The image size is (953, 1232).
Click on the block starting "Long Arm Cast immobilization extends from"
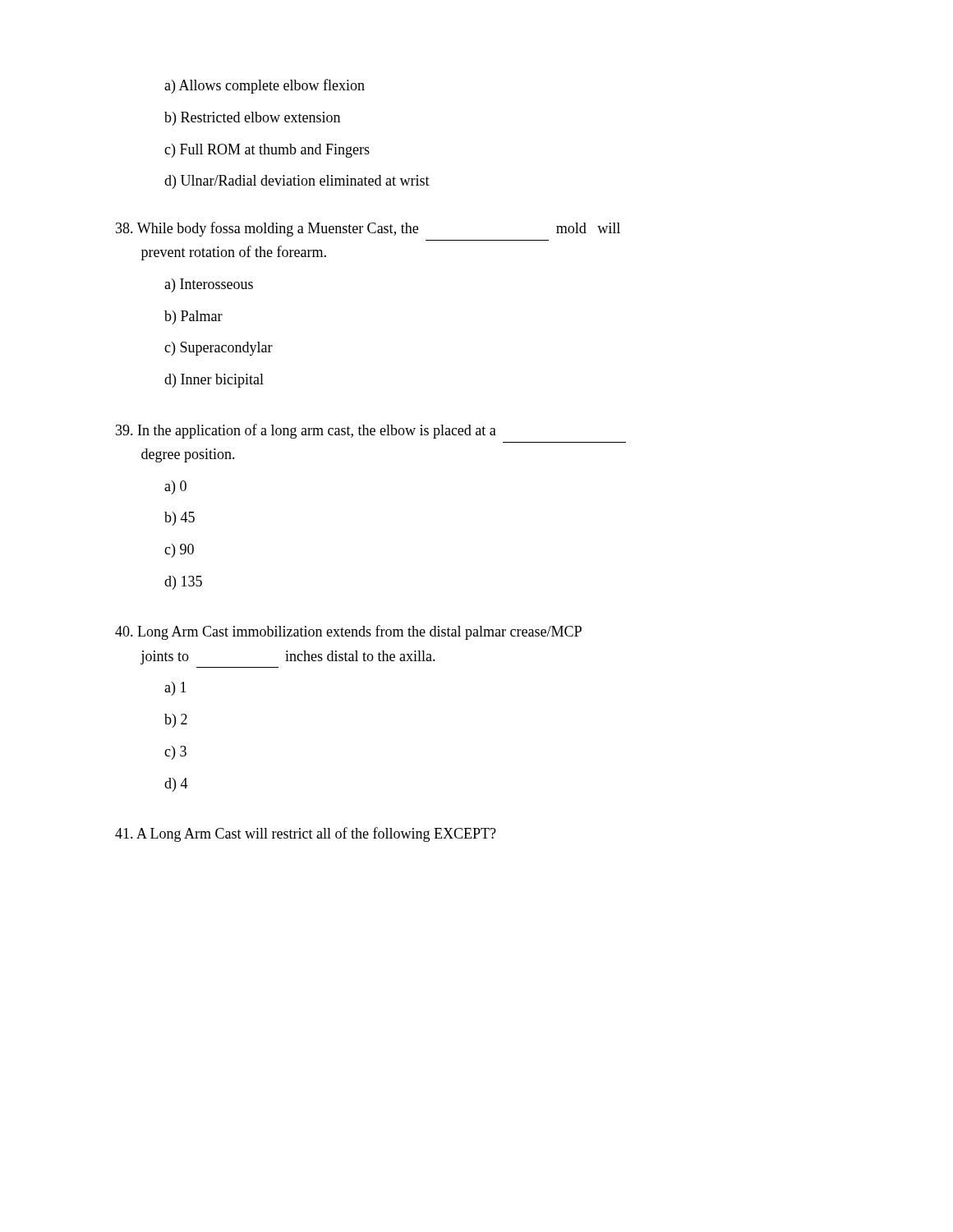(x=348, y=632)
